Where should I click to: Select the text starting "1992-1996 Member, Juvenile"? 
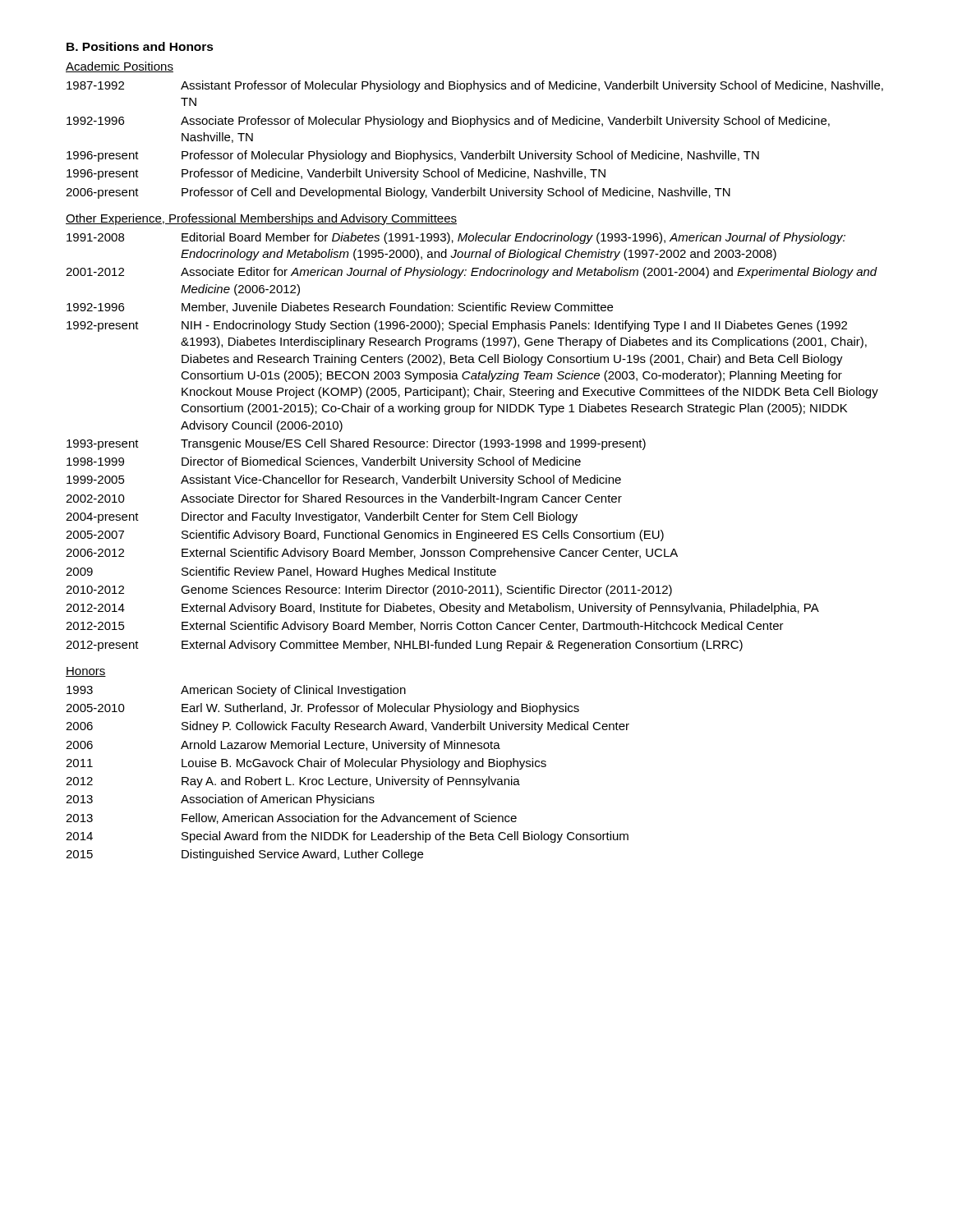[476, 307]
